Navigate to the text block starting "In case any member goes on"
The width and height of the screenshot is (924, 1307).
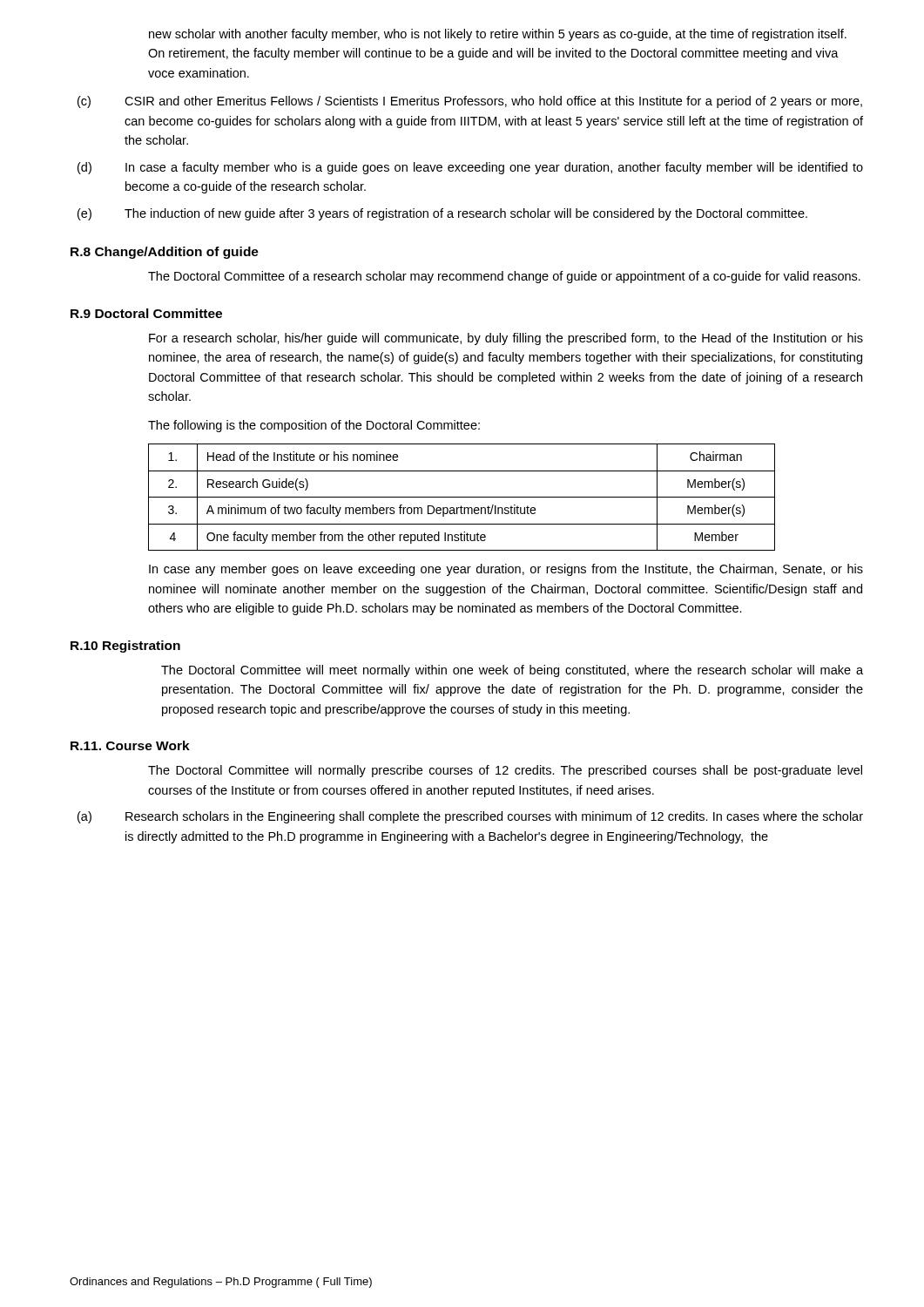tap(506, 589)
